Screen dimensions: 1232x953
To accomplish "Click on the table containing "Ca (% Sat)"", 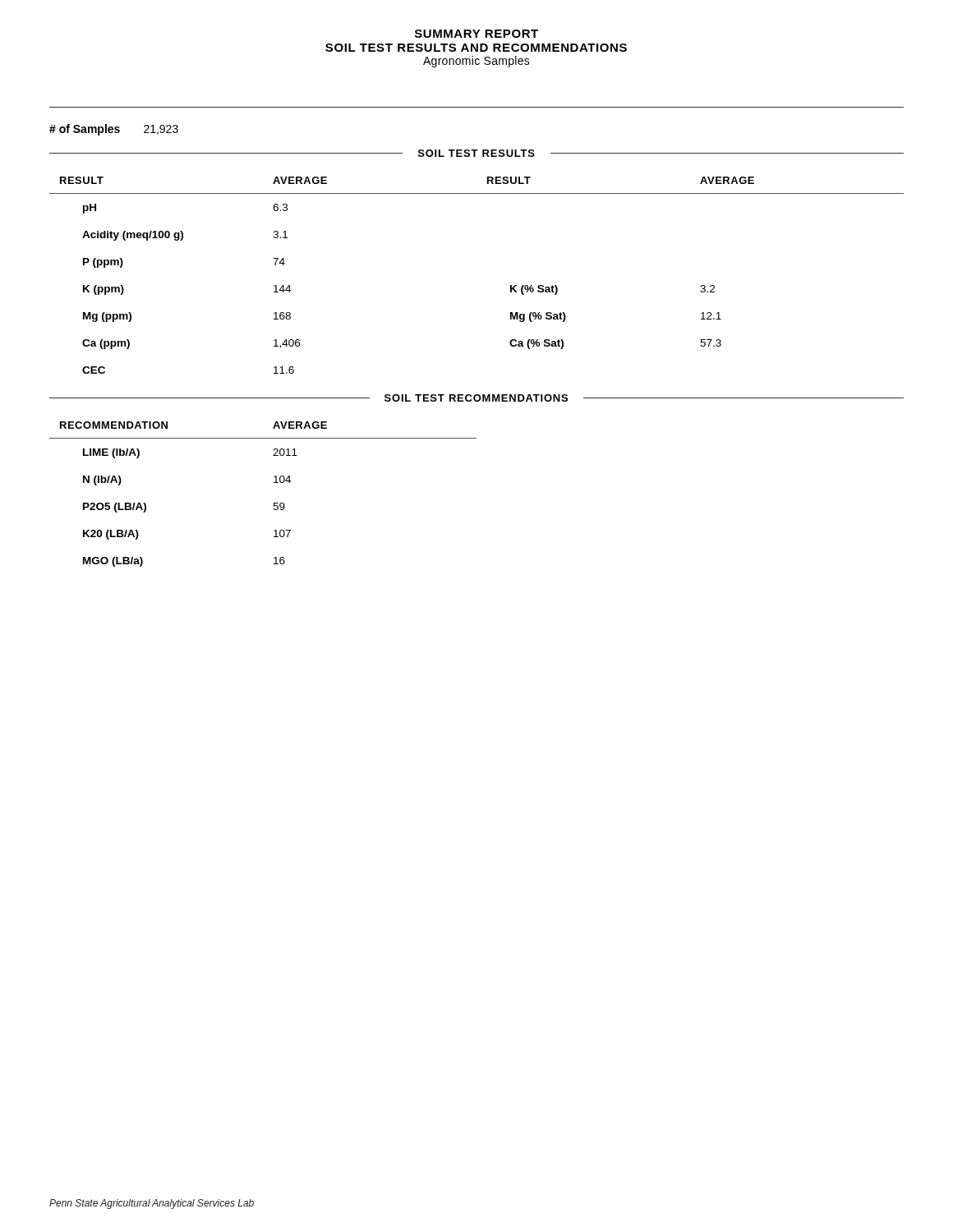I will (476, 275).
